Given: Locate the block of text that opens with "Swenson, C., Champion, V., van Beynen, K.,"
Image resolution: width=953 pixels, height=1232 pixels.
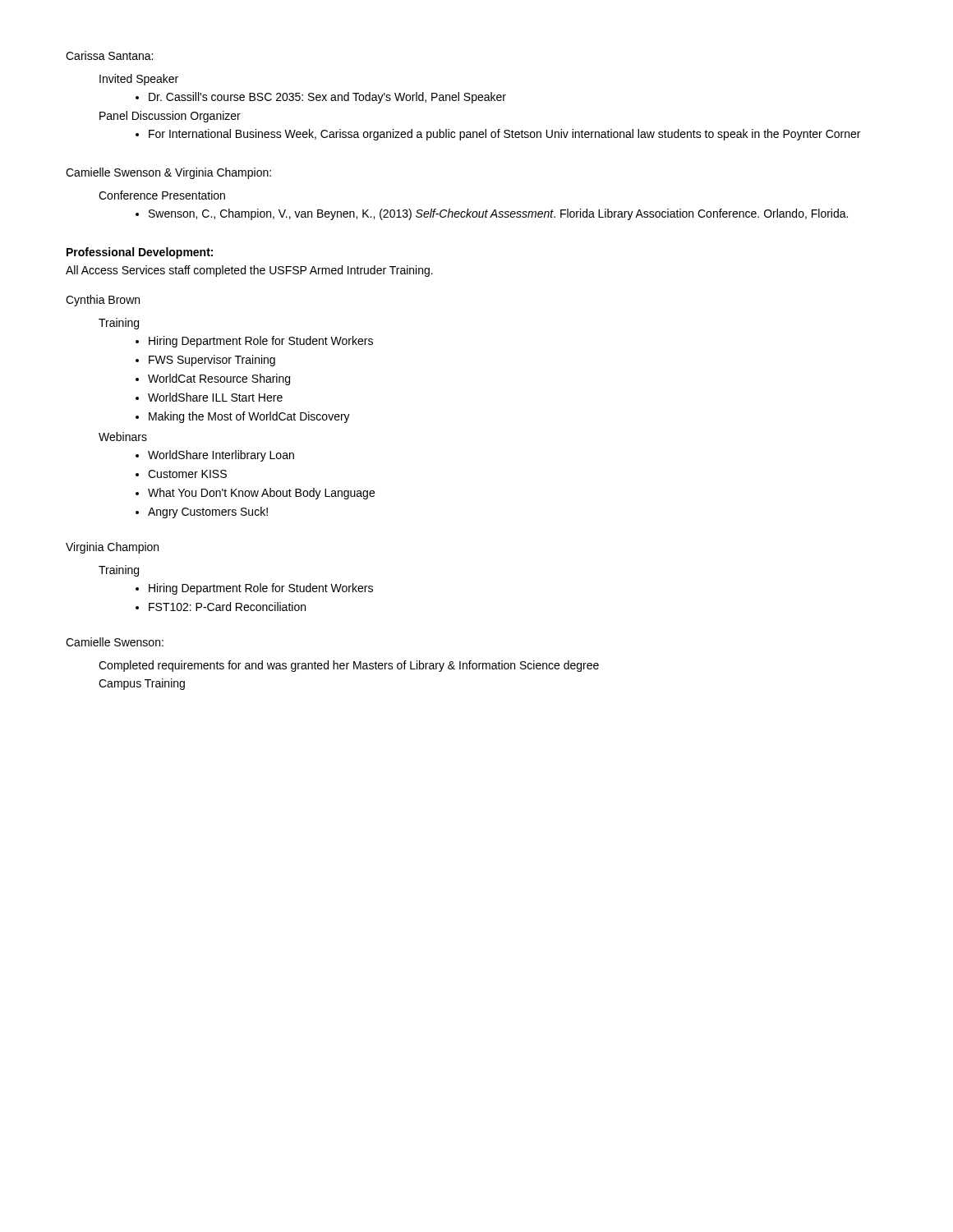Looking at the screenshot, I should tap(509, 214).
